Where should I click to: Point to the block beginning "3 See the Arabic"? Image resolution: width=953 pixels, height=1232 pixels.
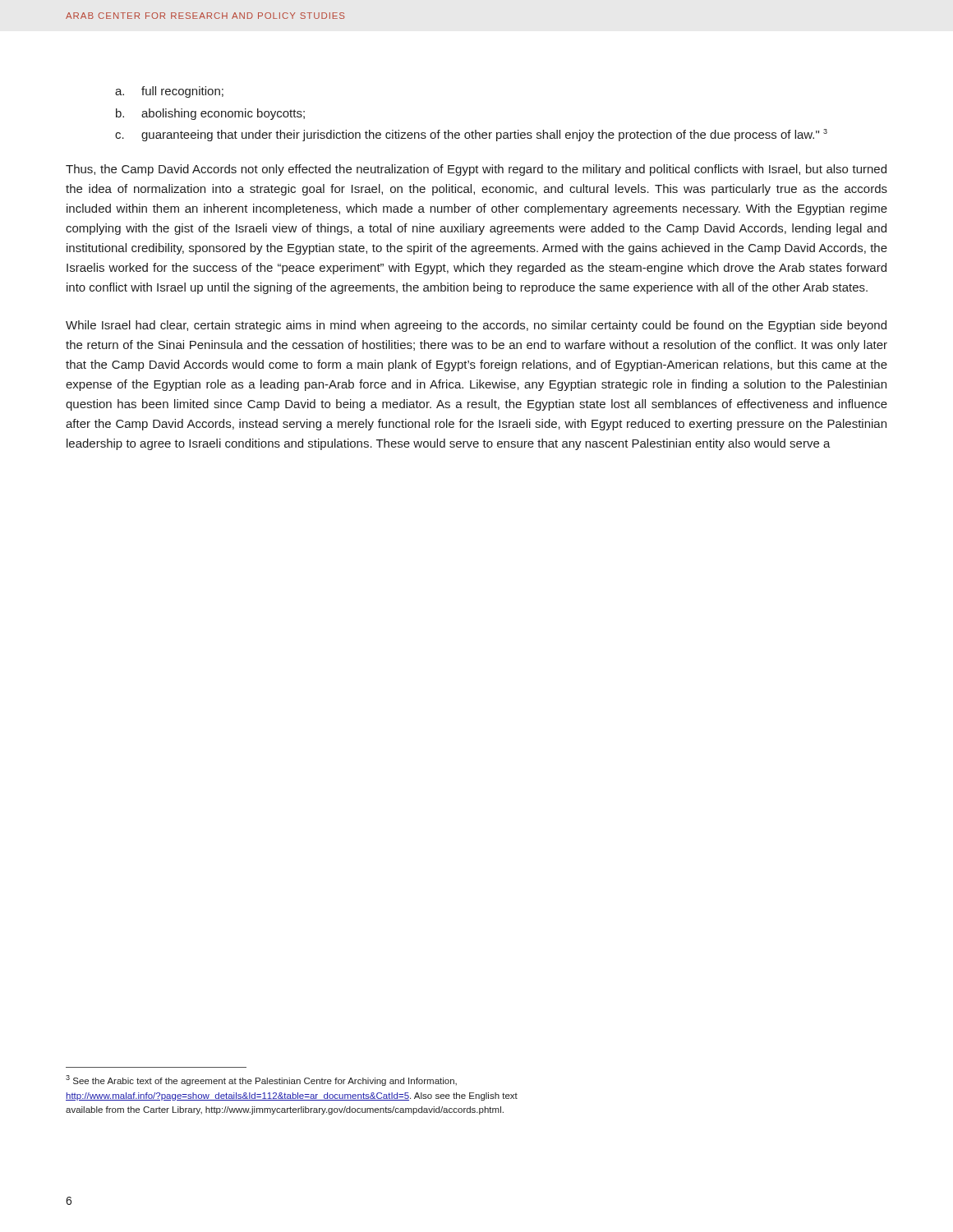[x=292, y=1094]
